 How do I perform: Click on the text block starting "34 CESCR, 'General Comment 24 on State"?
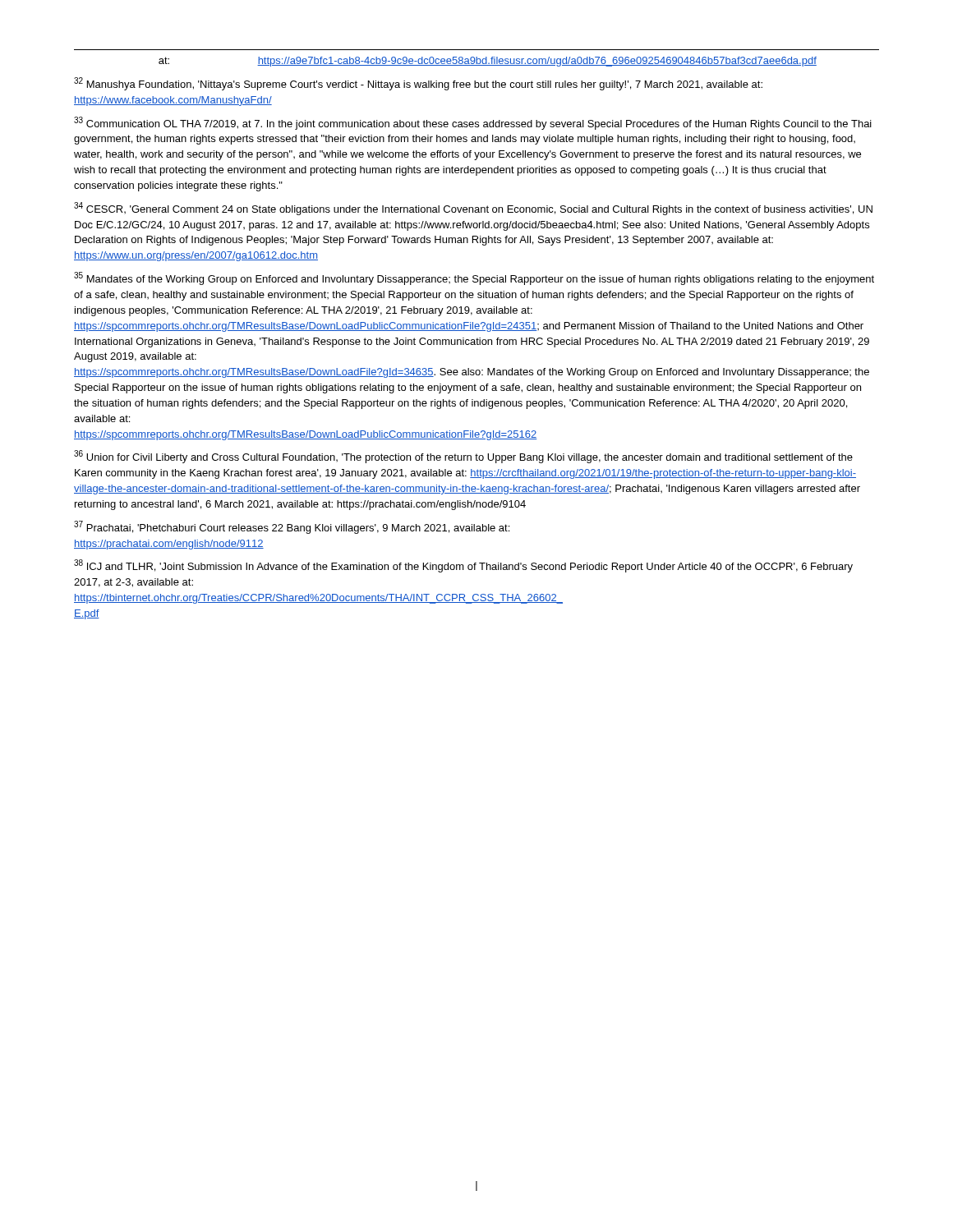point(474,232)
